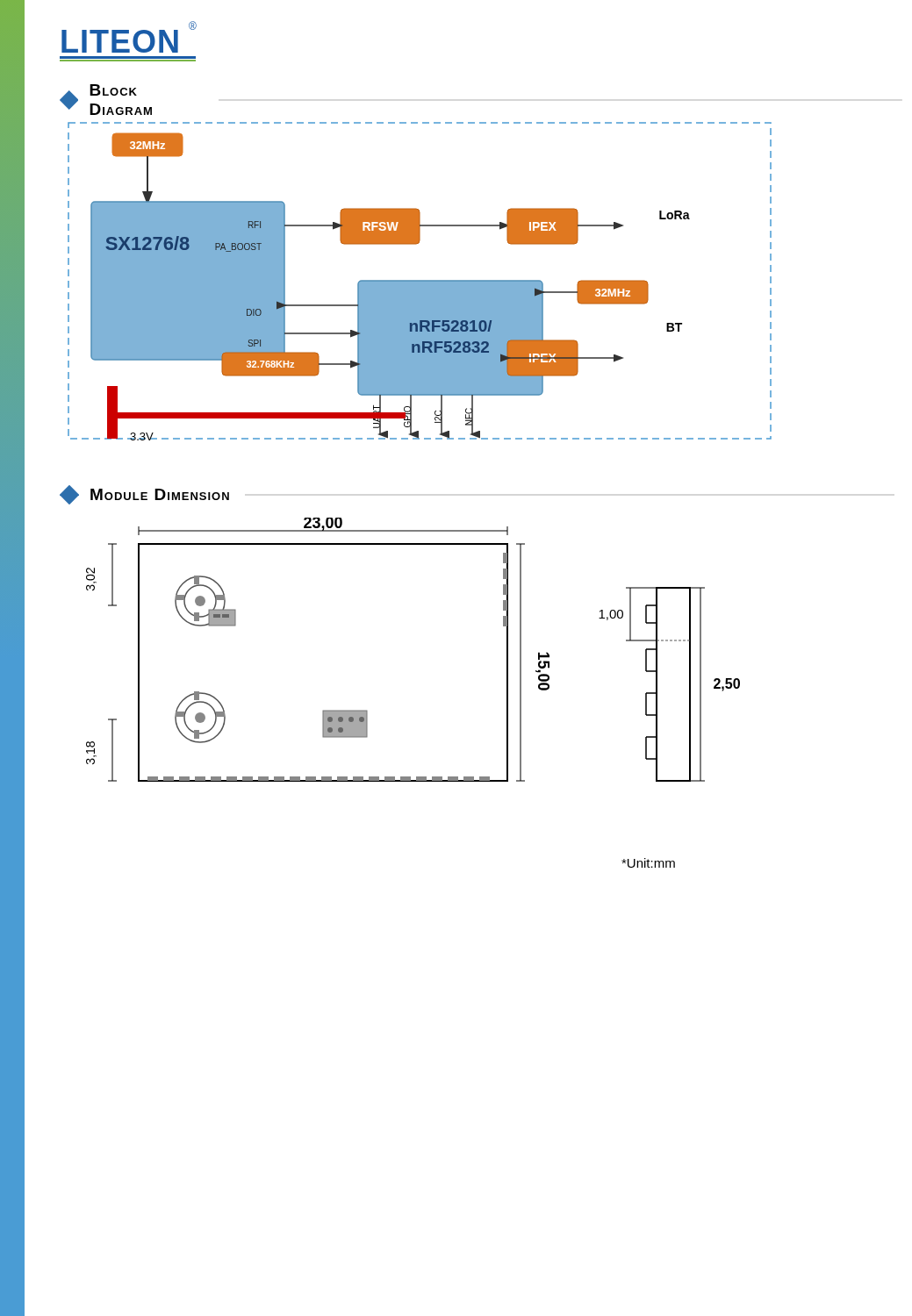
Task: Locate the engineering diagram
Action: (x=472, y=676)
